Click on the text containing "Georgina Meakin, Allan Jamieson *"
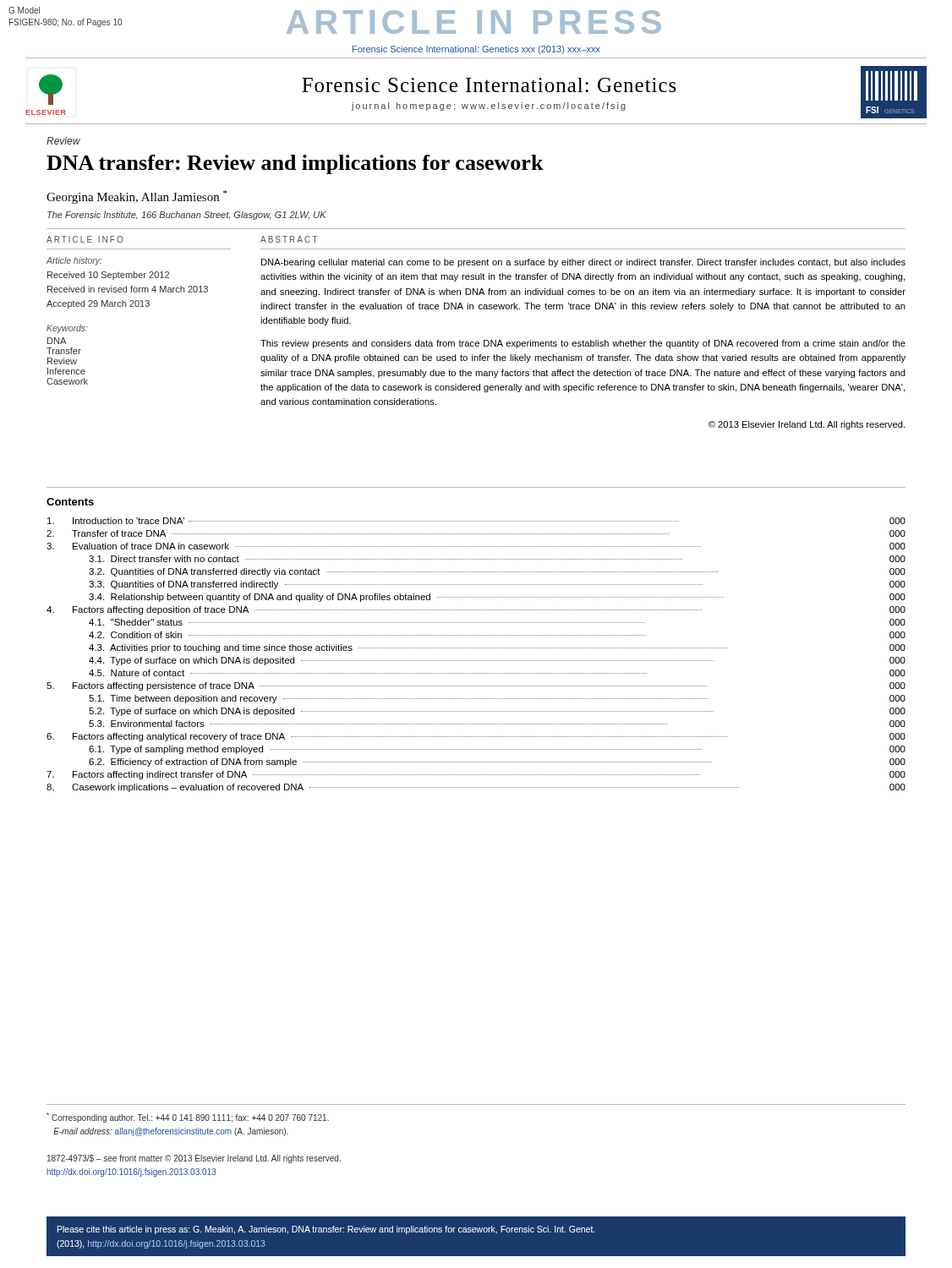 point(137,196)
